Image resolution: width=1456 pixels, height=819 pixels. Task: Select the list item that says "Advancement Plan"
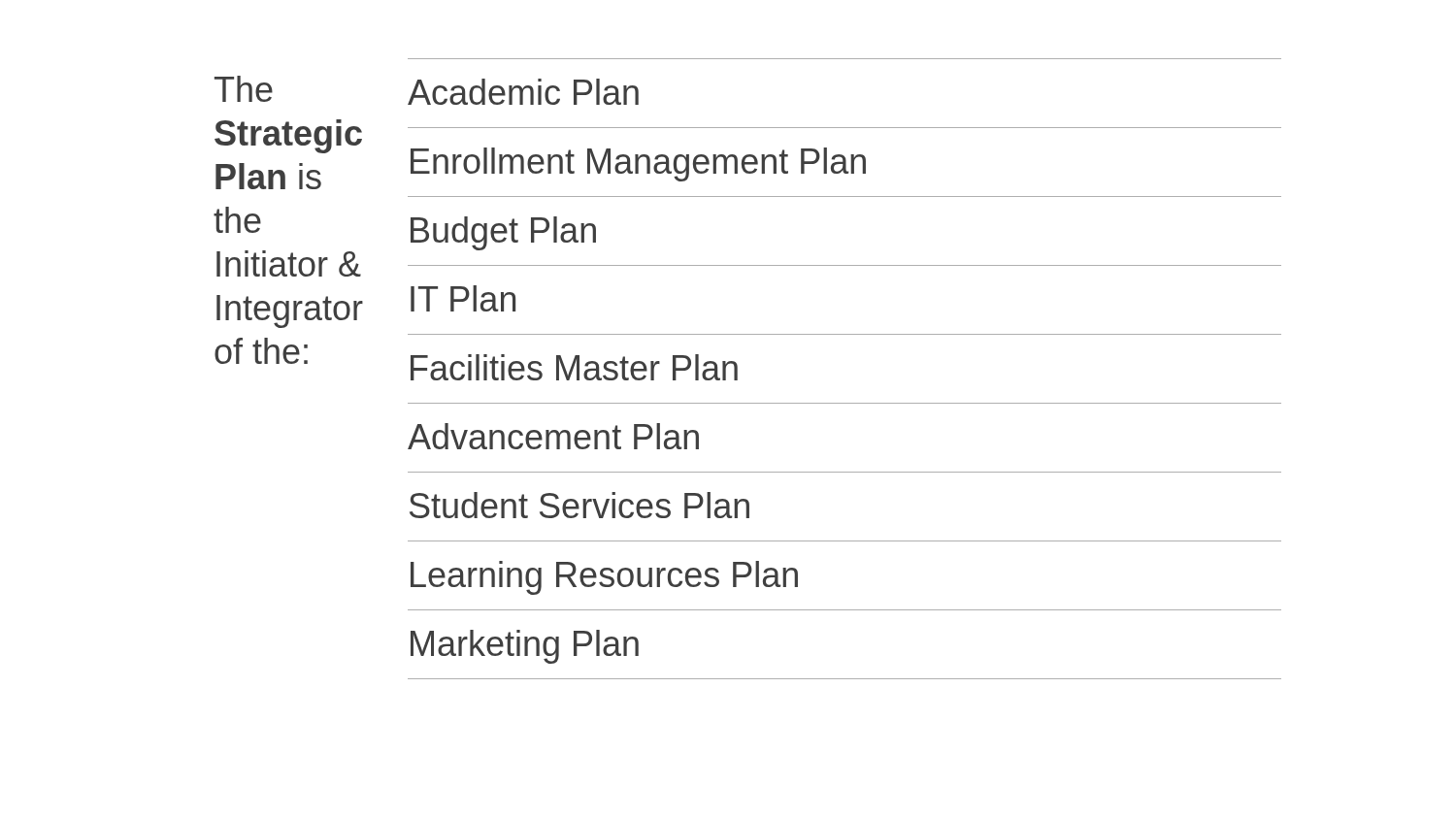pos(554,437)
